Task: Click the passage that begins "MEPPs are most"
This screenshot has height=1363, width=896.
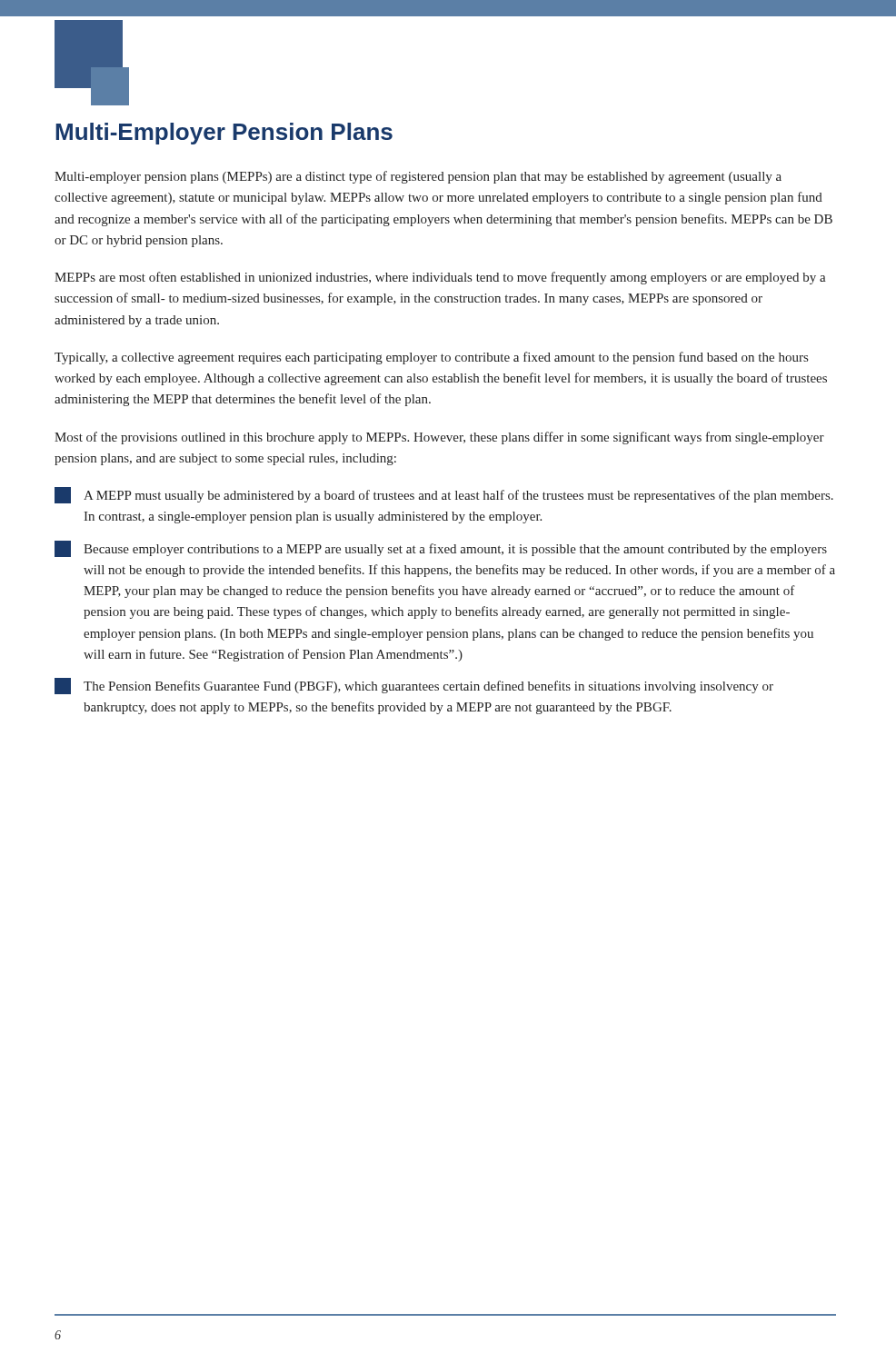Action: [445, 299]
